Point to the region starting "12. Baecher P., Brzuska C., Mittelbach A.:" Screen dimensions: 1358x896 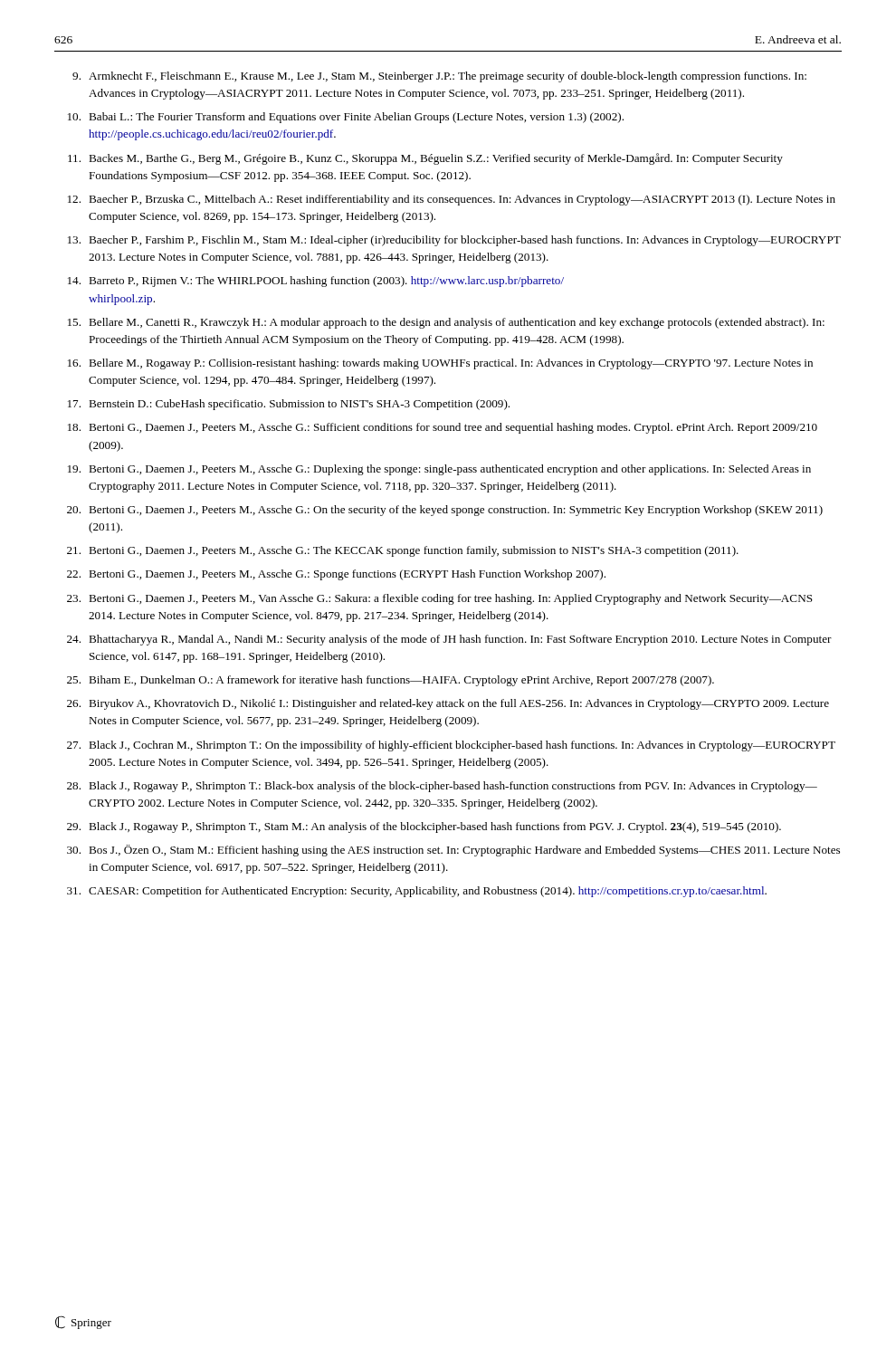click(448, 207)
